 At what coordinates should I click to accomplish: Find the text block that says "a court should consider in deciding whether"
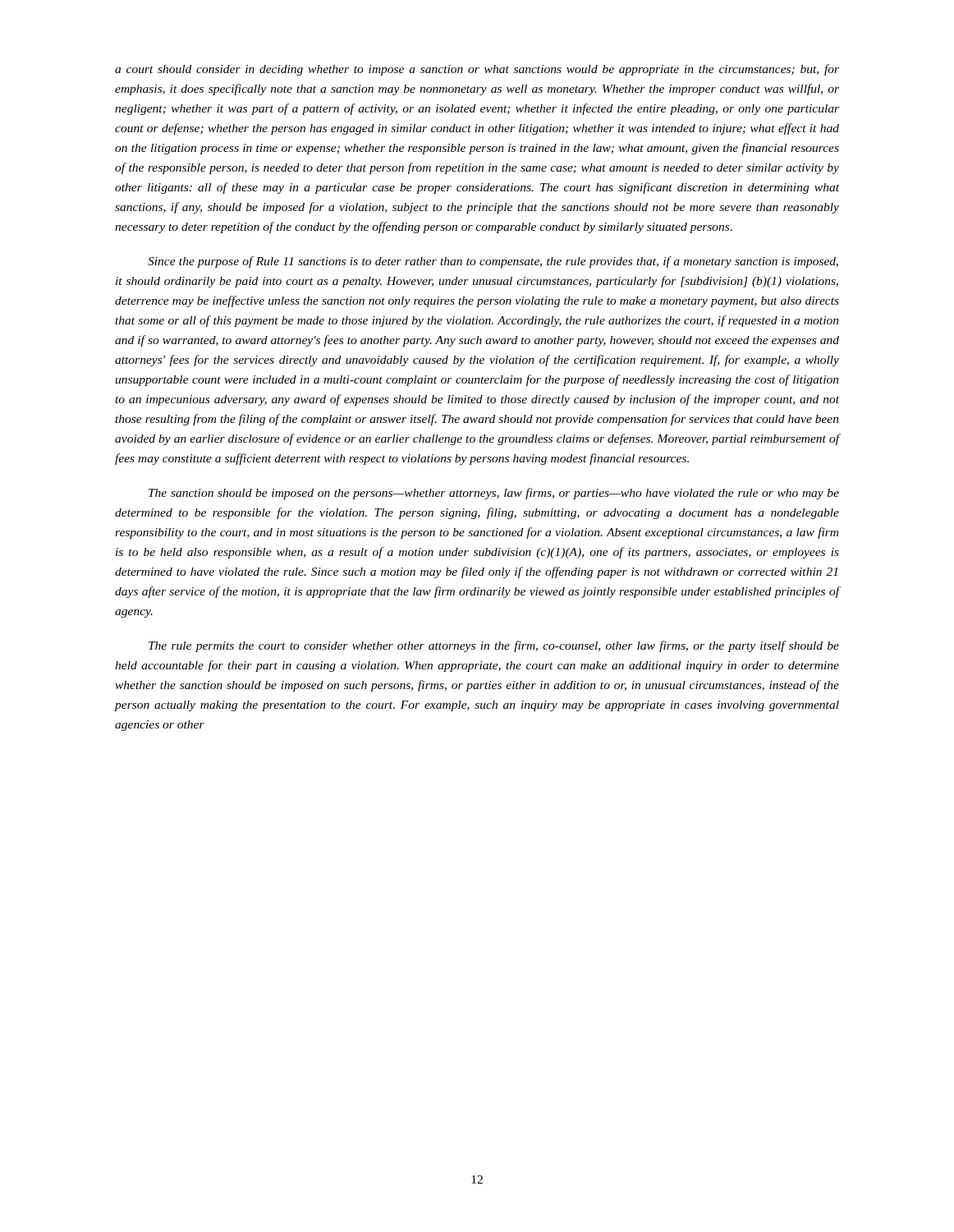click(477, 147)
